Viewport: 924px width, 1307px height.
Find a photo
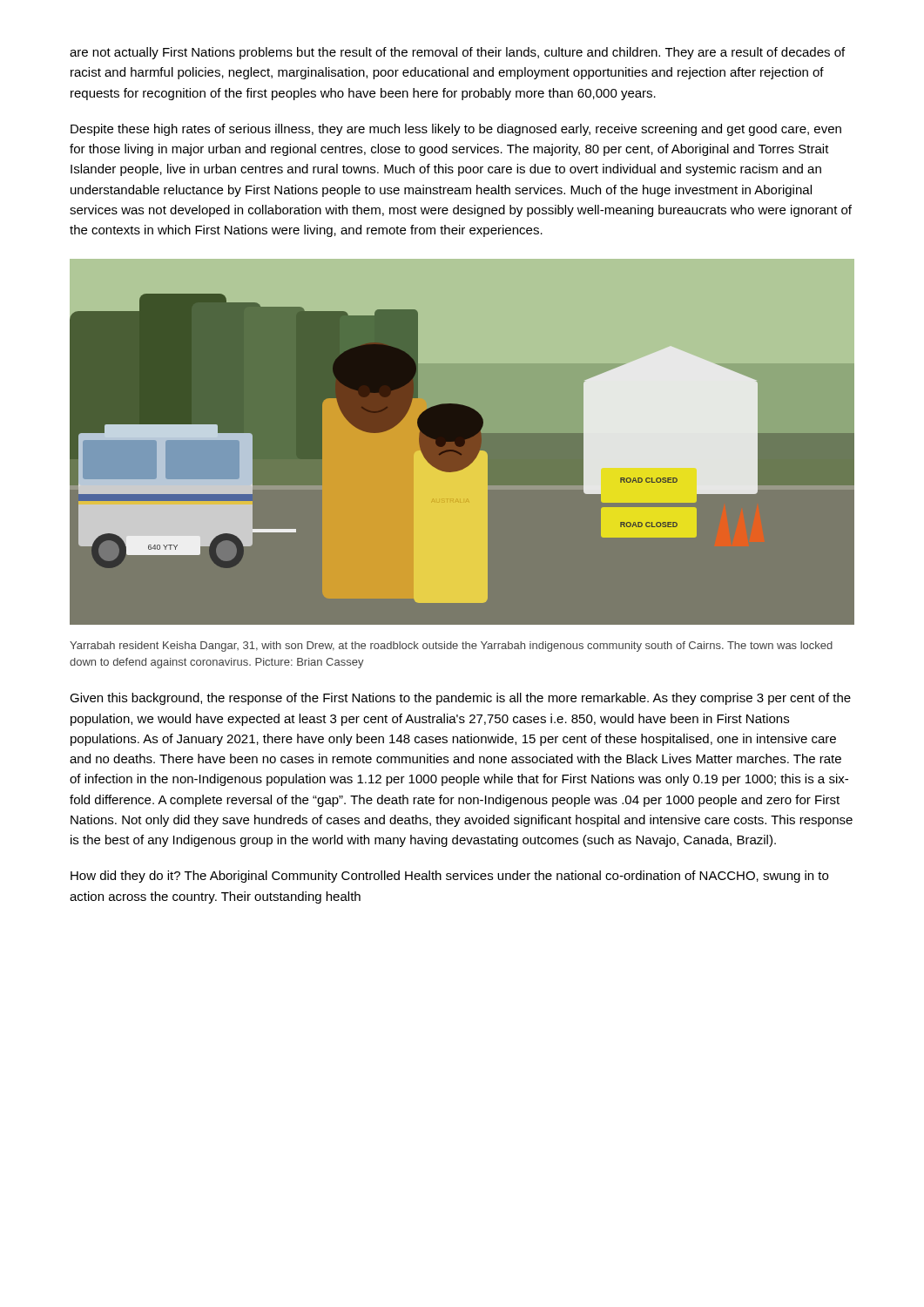tap(462, 445)
